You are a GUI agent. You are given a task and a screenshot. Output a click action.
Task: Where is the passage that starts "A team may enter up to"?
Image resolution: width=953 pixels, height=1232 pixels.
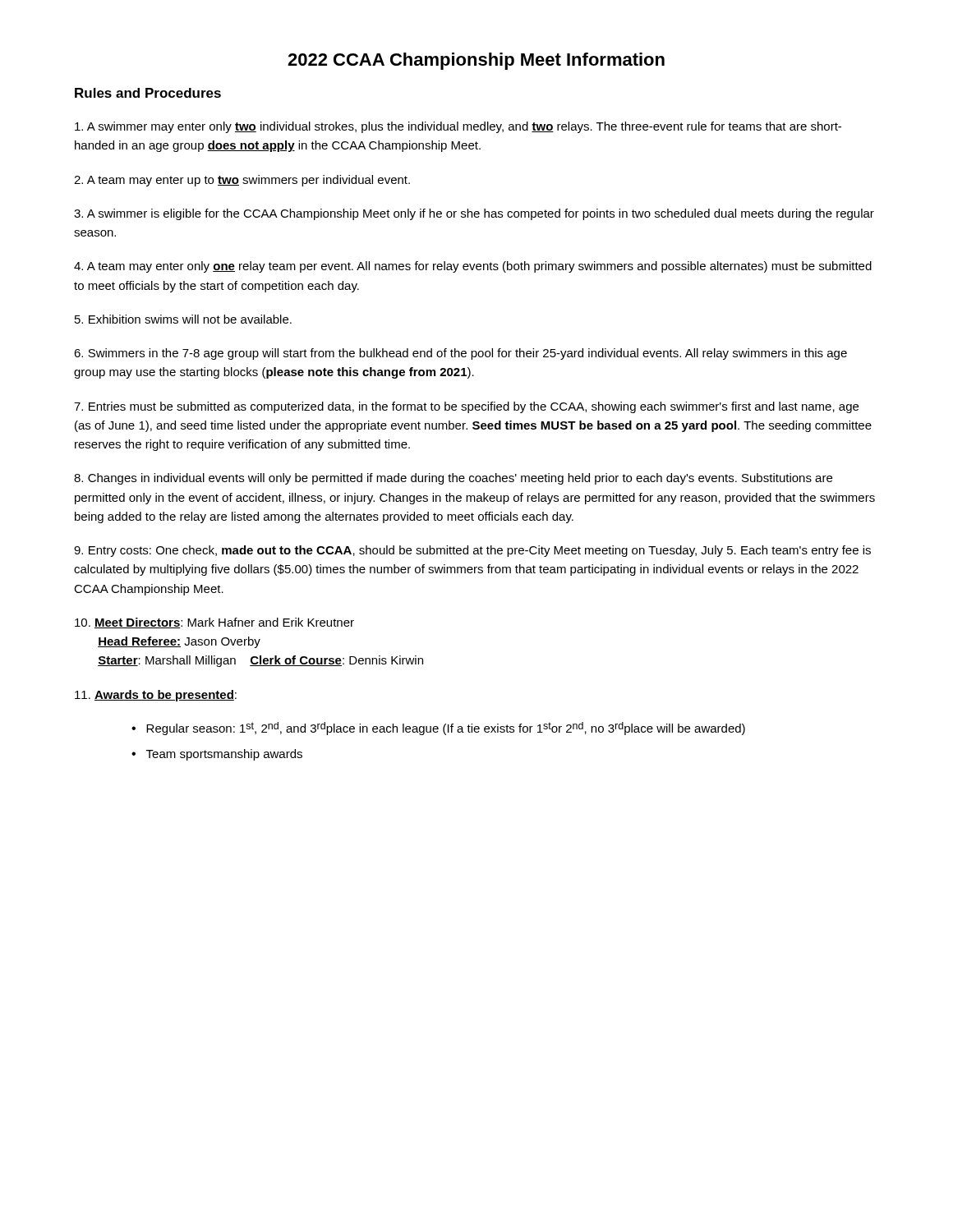(x=242, y=179)
